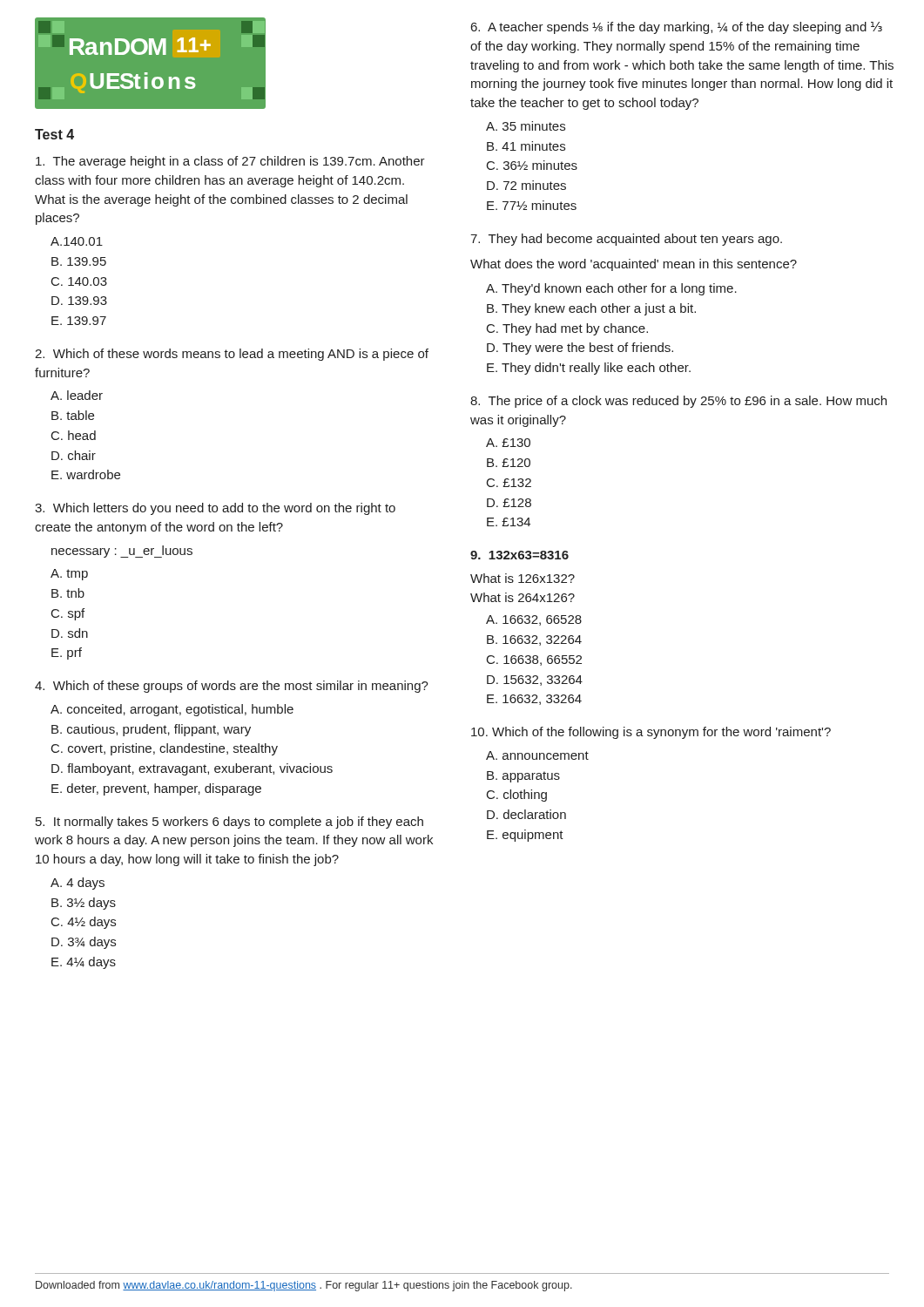Locate the text block starting "3. Which letters do you need"
Screen dimensions: 1307x924
click(215, 509)
